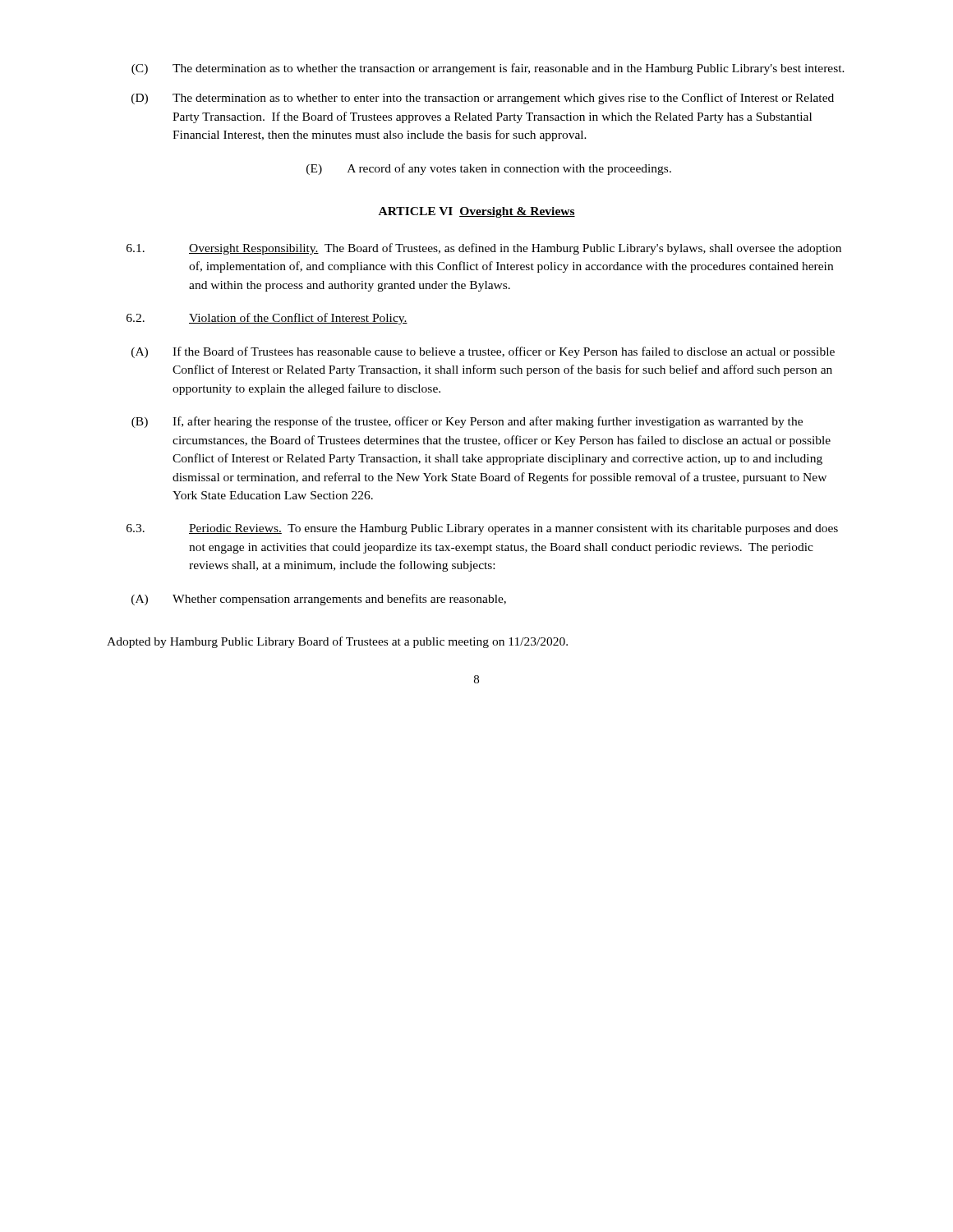The width and height of the screenshot is (953, 1232).
Task: Click the passage that begins "3. Periodic Reviews."
Action: (x=476, y=547)
